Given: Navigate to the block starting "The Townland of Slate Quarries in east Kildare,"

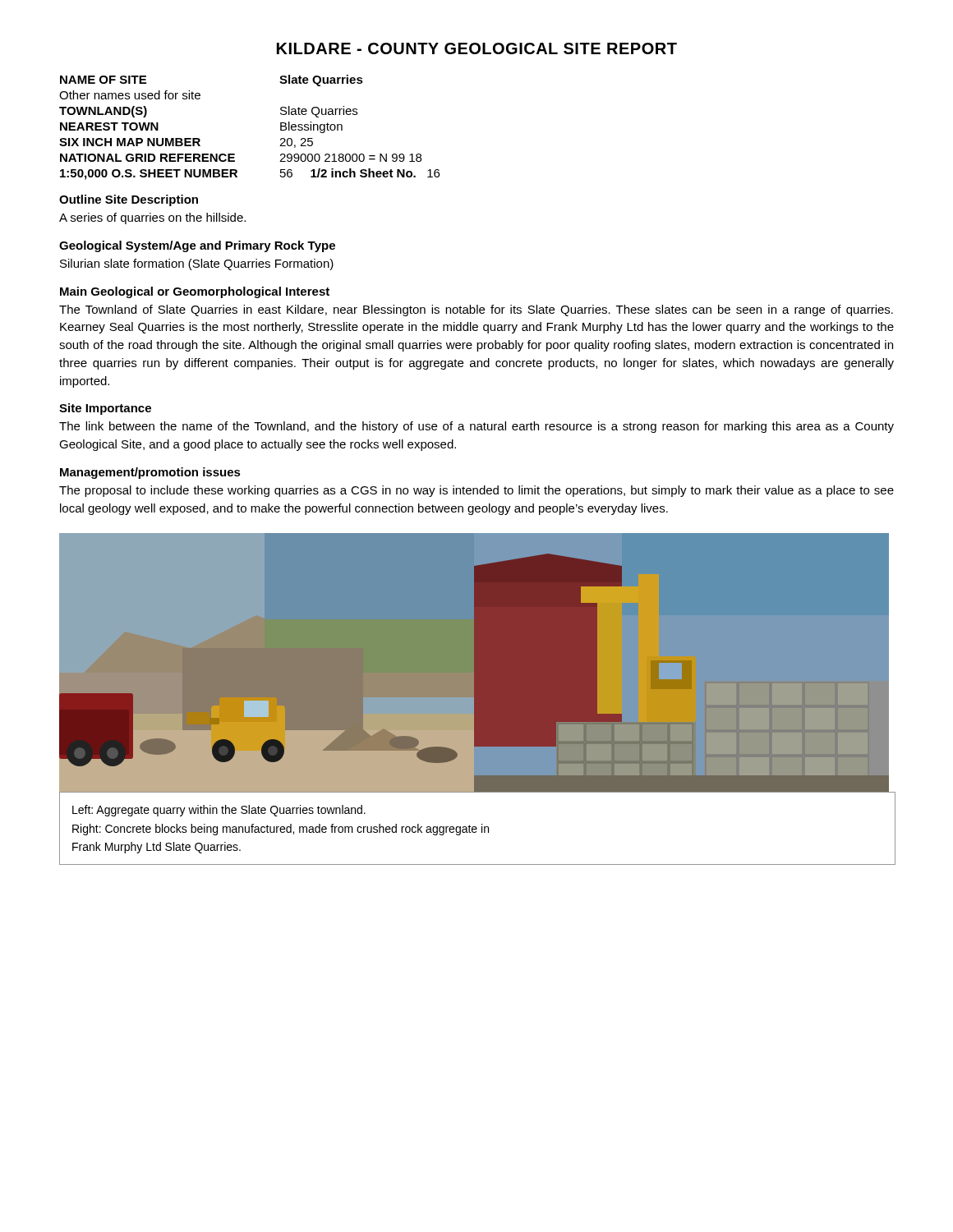Looking at the screenshot, I should pos(476,345).
